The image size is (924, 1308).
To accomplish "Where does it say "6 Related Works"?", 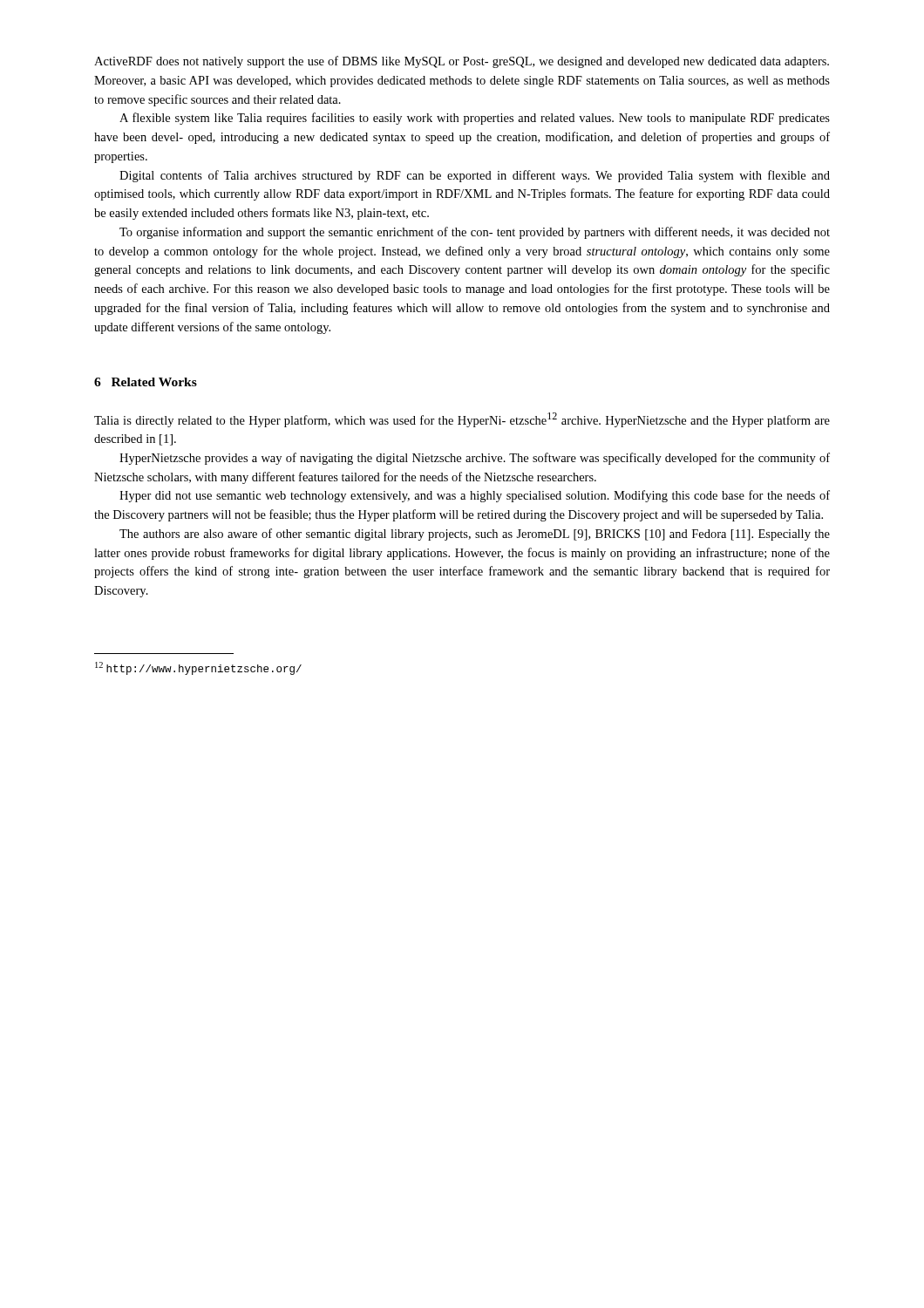I will [146, 382].
